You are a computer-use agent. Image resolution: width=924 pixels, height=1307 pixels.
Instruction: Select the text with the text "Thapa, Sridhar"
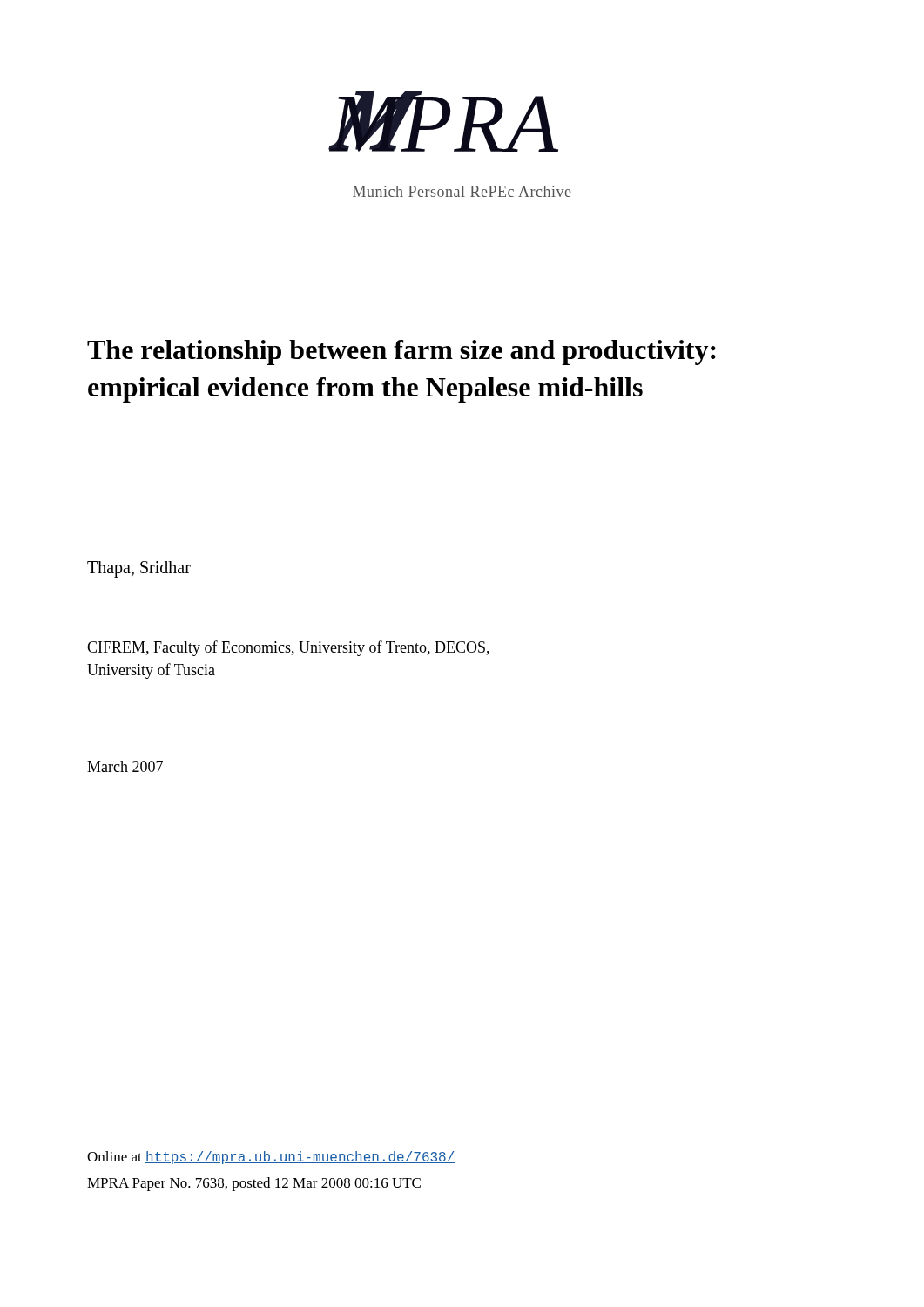pyautogui.click(x=139, y=569)
